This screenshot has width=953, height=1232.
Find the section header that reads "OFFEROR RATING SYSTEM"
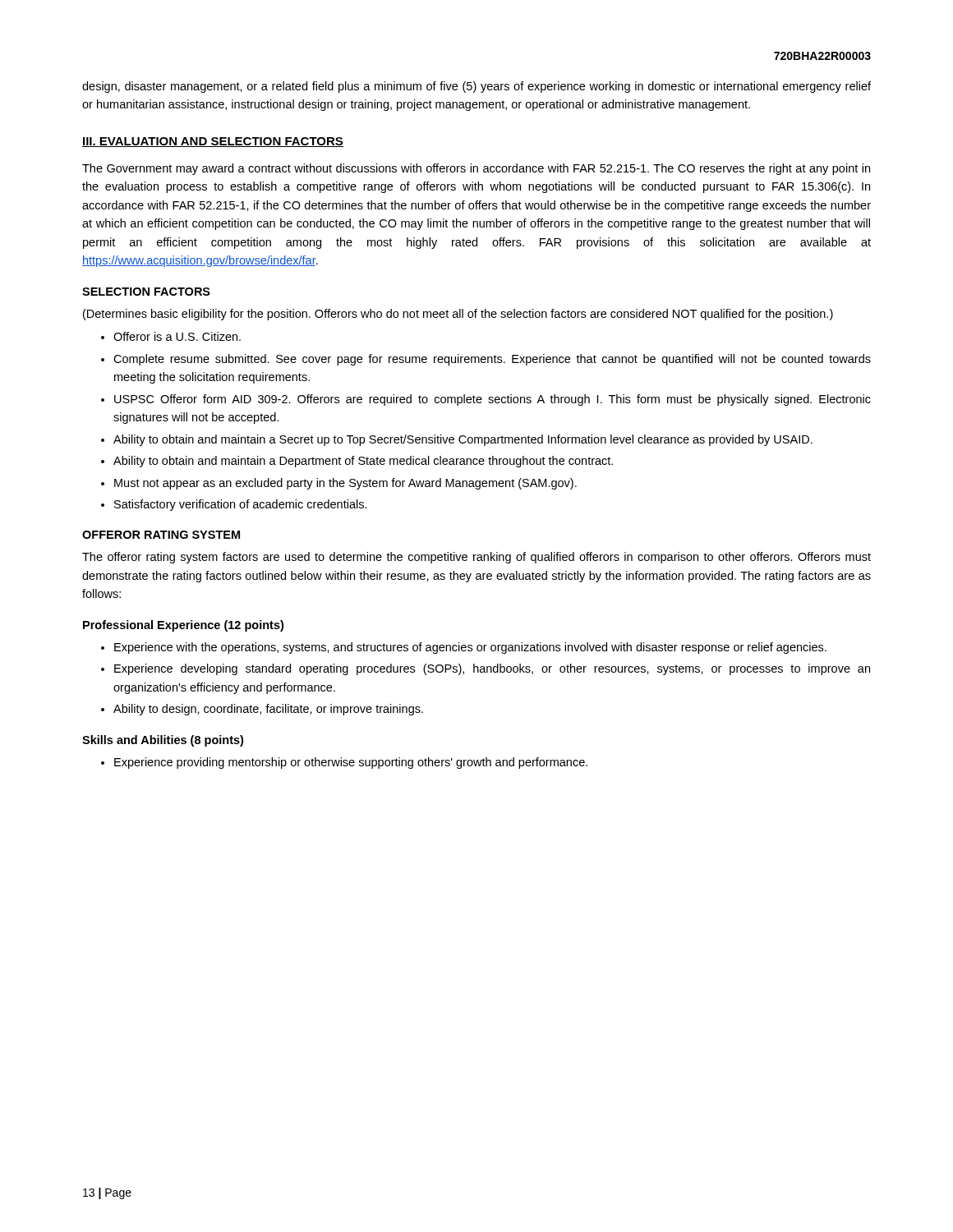[161, 535]
